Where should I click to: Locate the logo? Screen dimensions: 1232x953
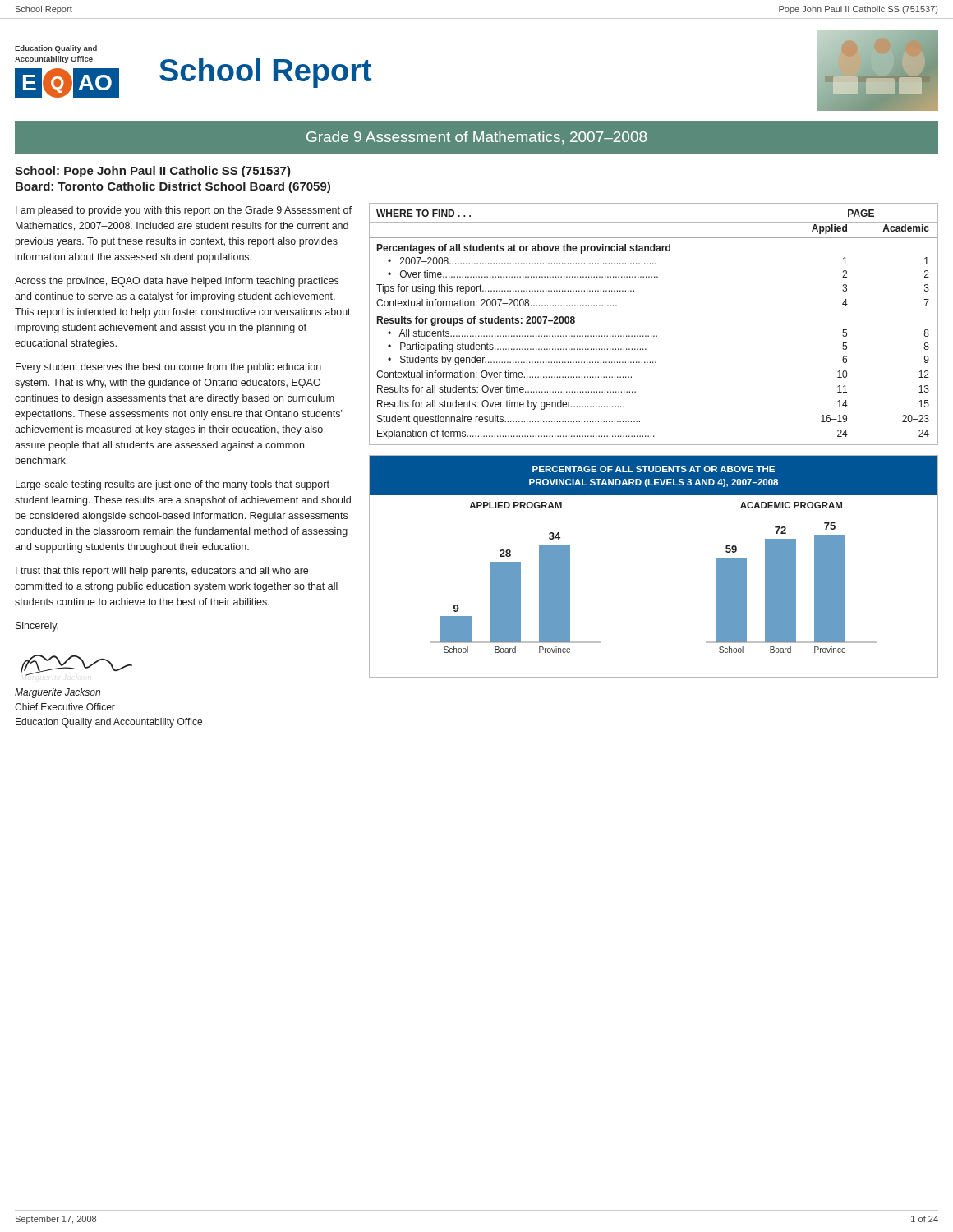[x=78, y=71]
